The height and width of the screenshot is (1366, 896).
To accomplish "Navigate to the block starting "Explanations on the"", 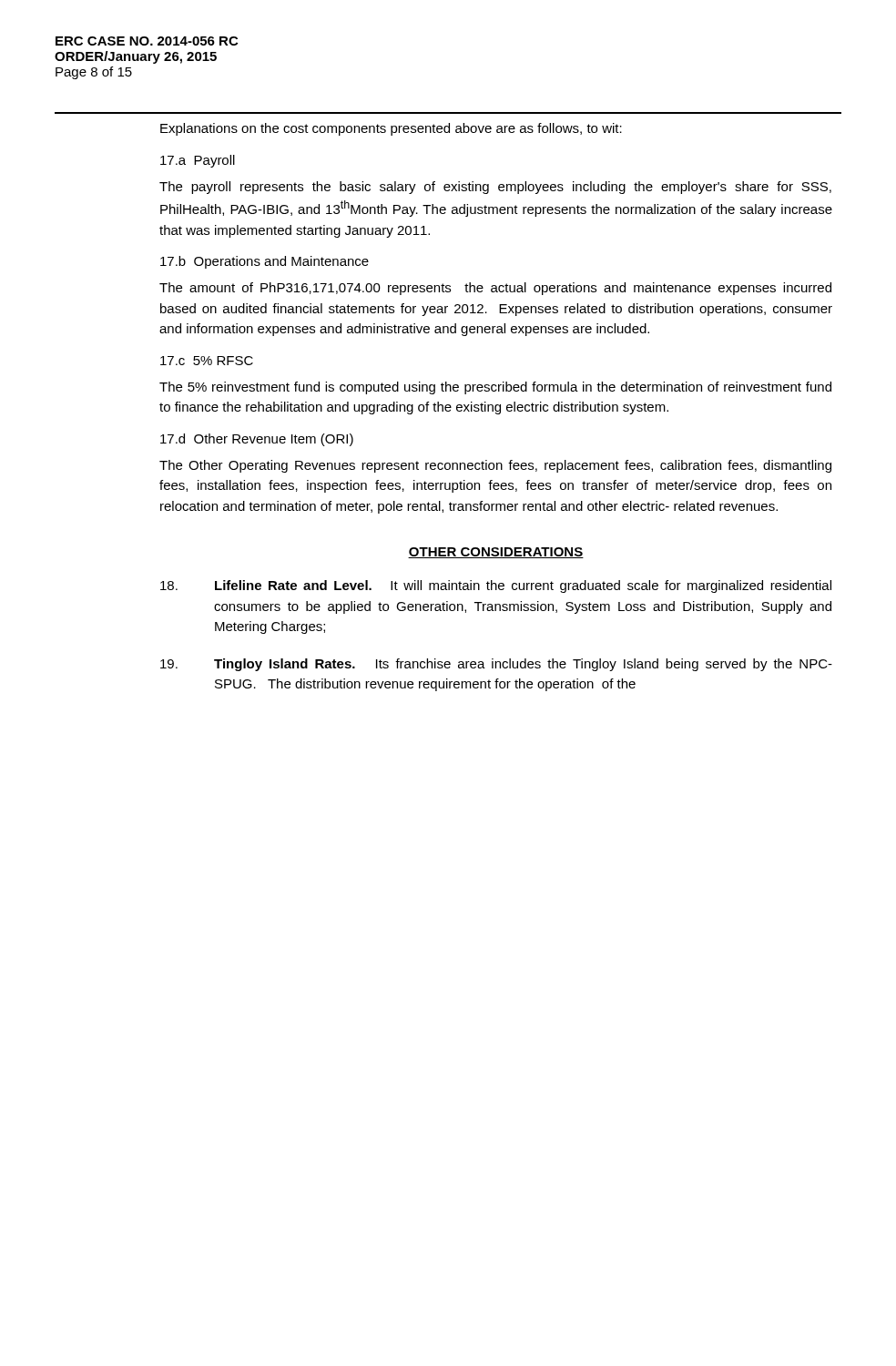I will (x=391, y=128).
